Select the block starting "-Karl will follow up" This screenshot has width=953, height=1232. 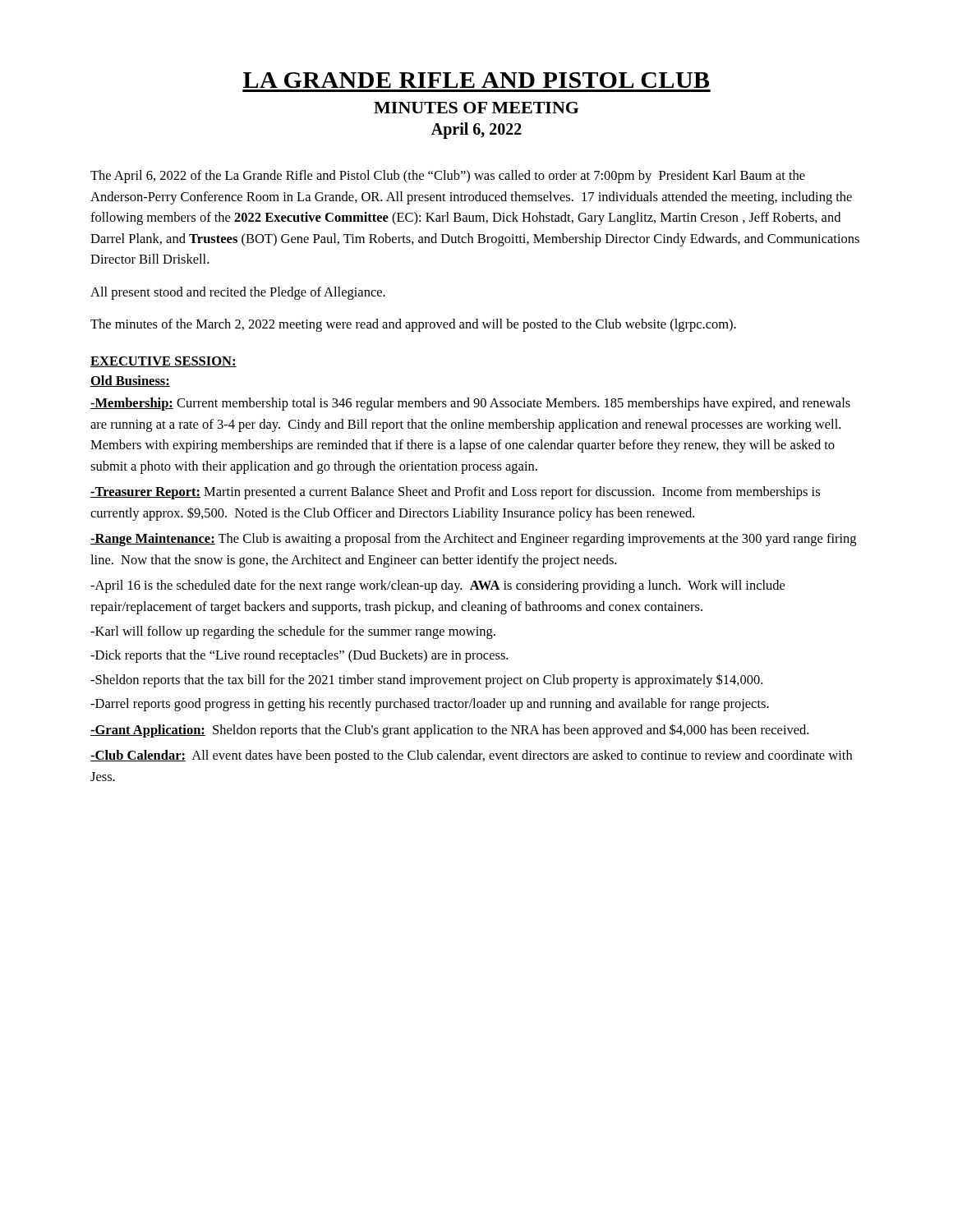(293, 631)
